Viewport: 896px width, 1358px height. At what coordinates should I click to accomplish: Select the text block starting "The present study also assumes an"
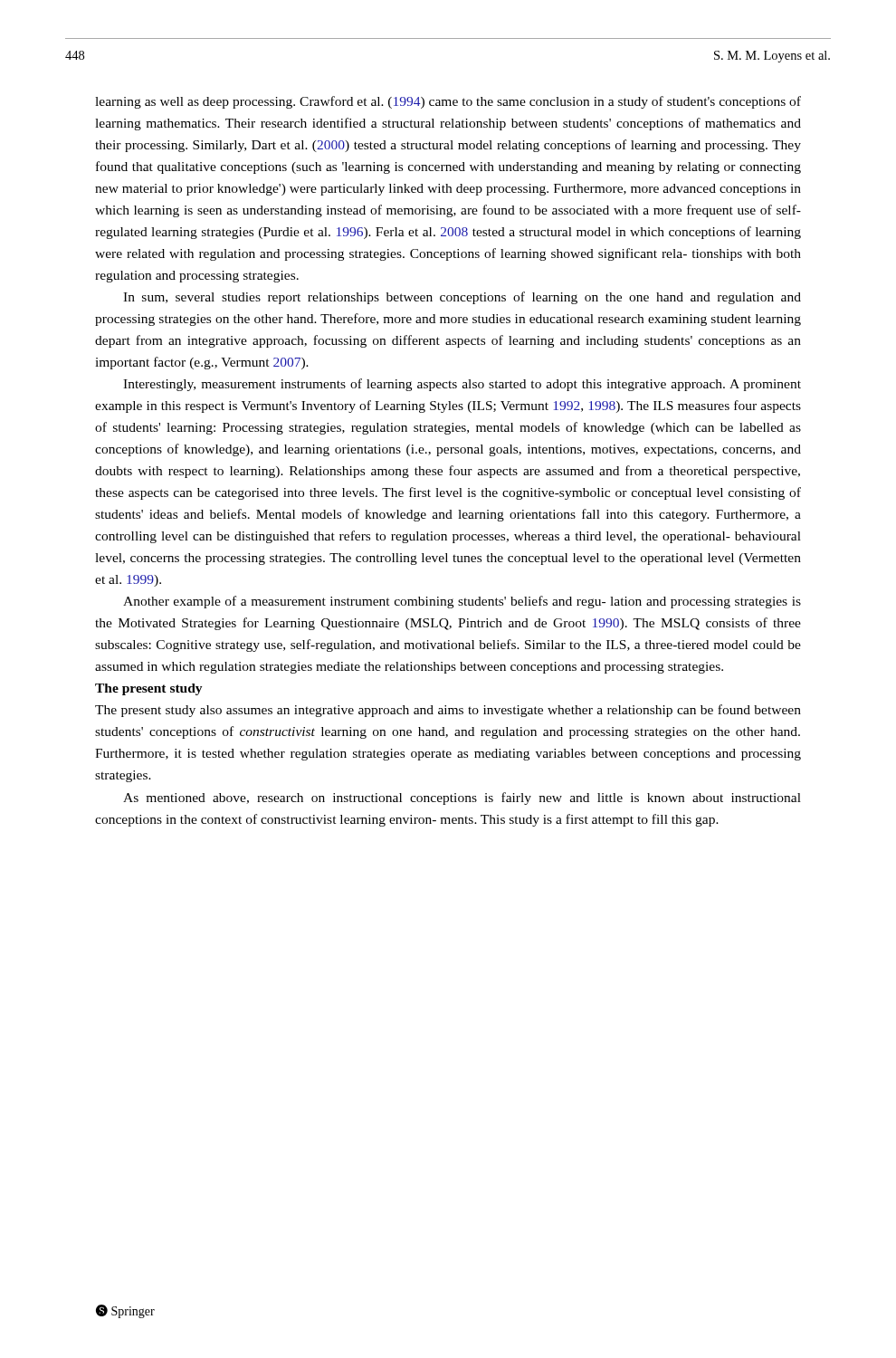click(x=448, y=743)
